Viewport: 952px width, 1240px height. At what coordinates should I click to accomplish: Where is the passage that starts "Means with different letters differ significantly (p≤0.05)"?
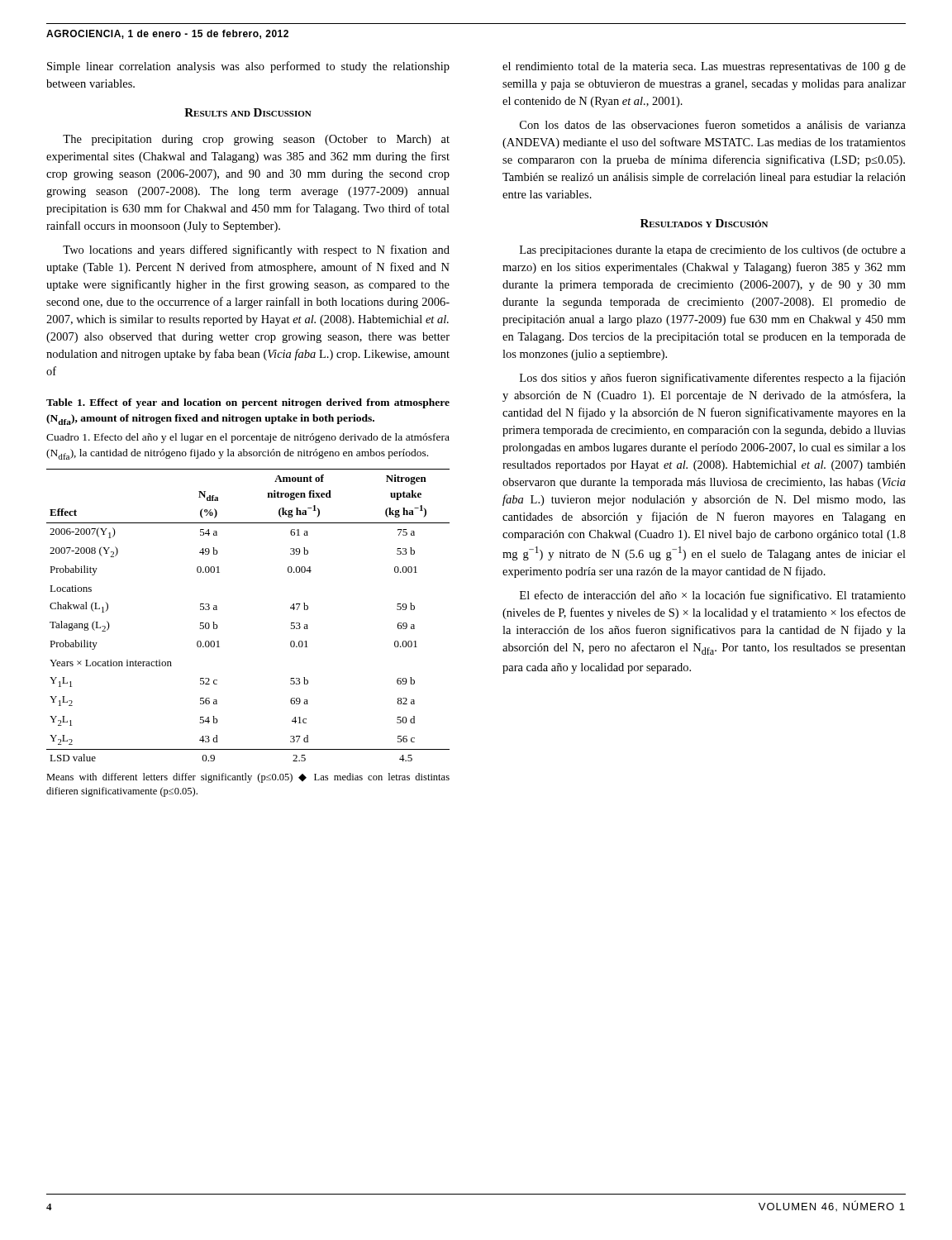point(248,785)
